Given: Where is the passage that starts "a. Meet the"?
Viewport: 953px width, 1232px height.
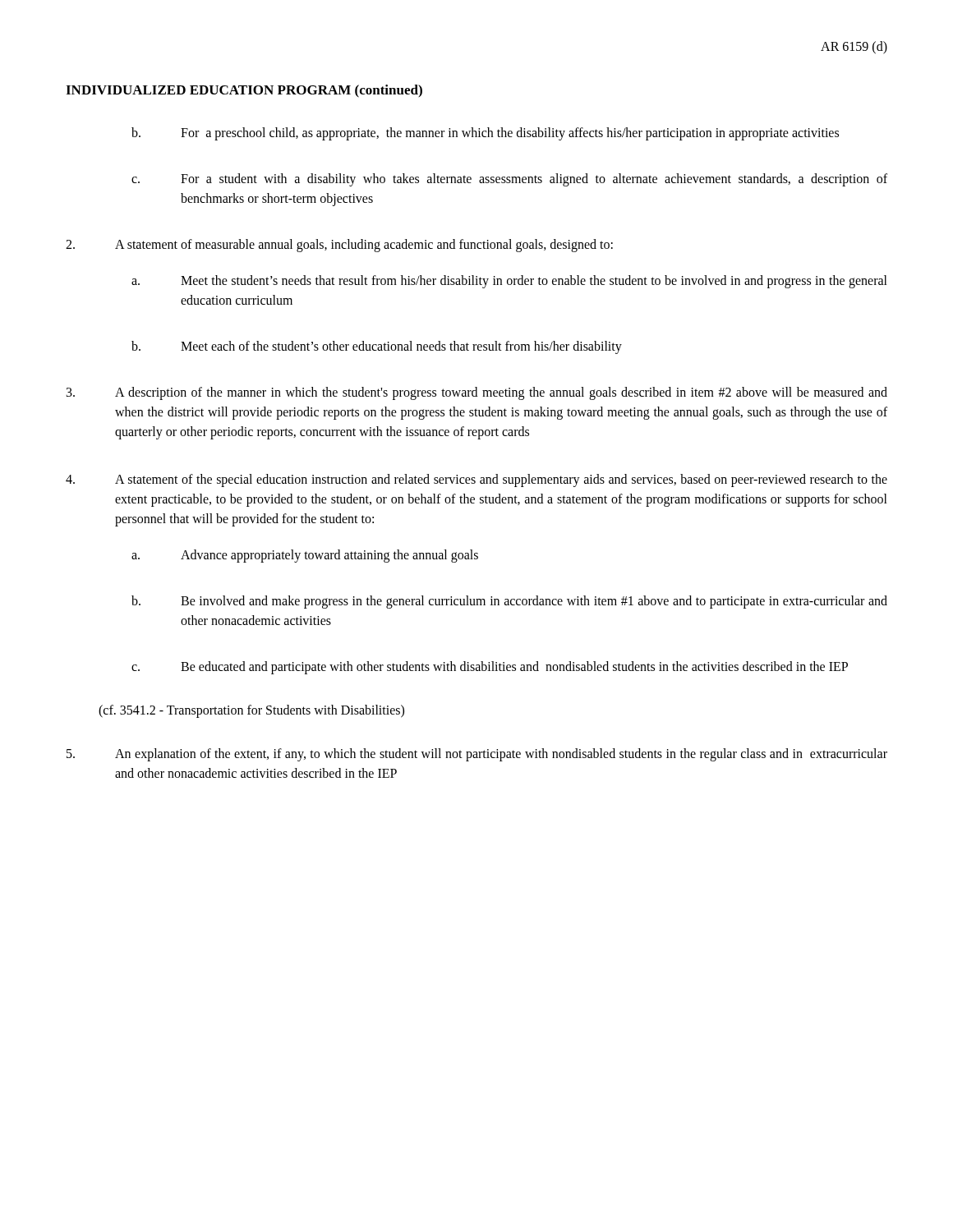Looking at the screenshot, I should pos(509,291).
